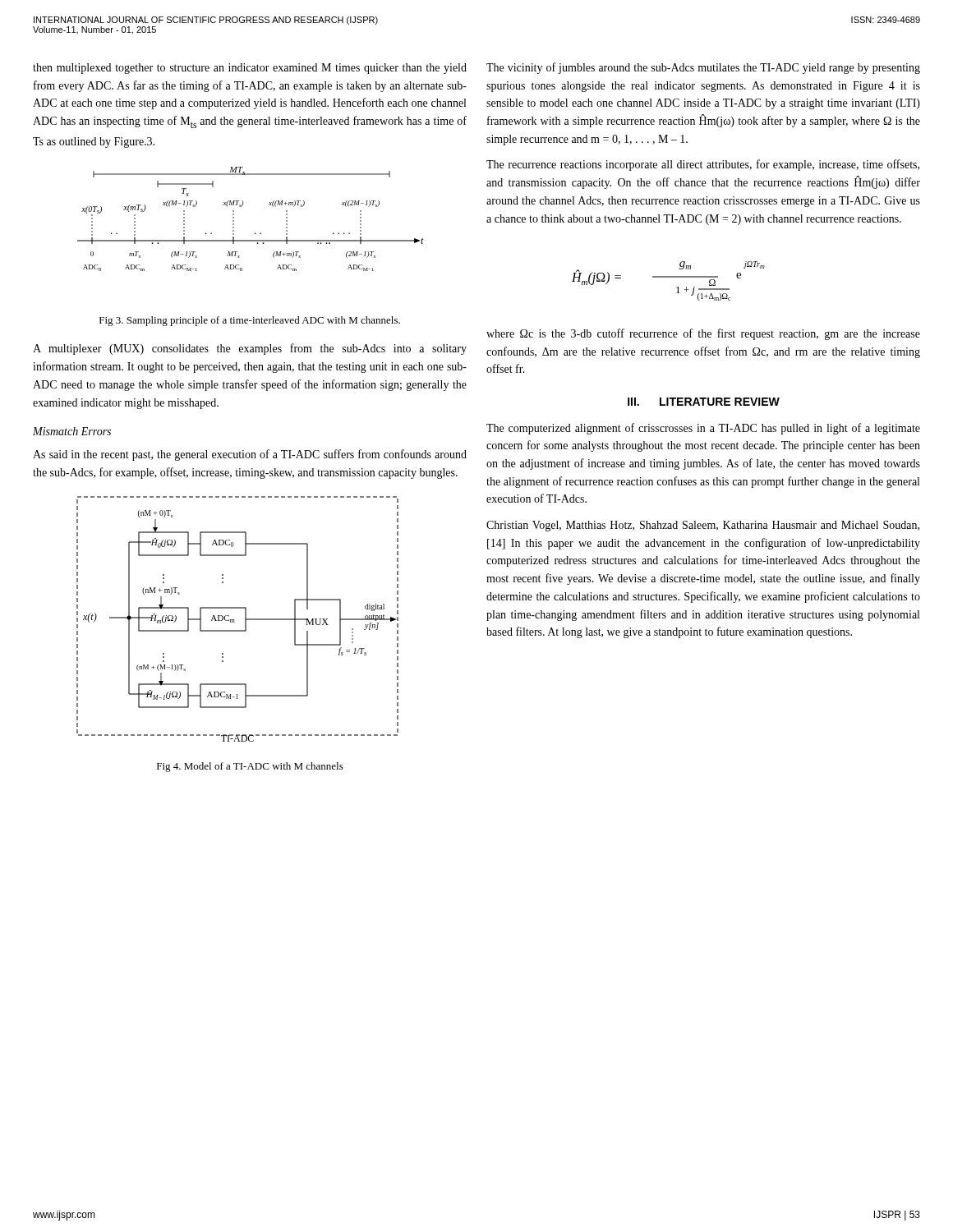This screenshot has height=1232, width=953.
Task: Find the region starting "Ĥm(jΩ) = gm 1 + j Ω"
Action: (x=703, y=274)
